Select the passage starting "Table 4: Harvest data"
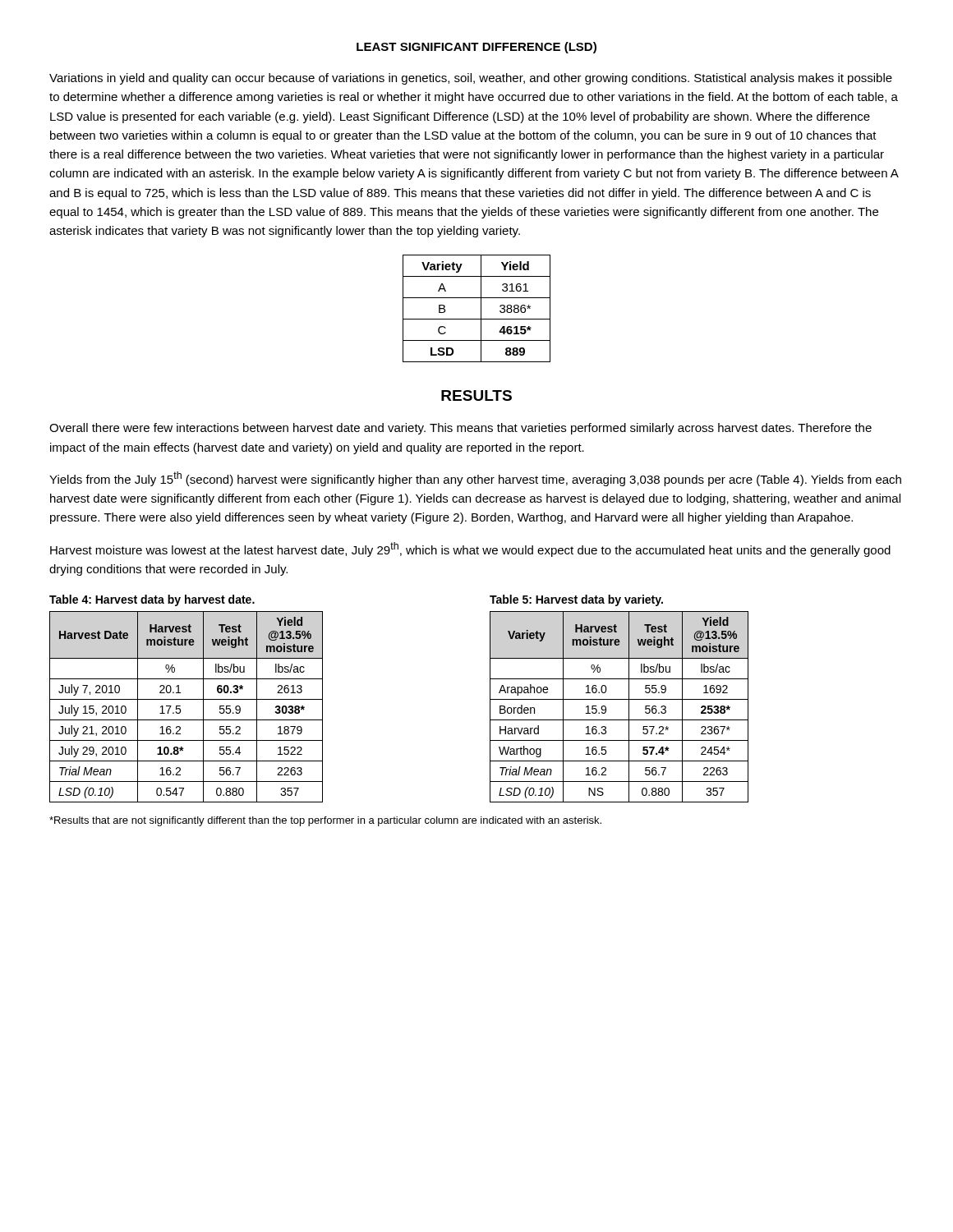Screen dimensions: 1232x953 coord(152,600)
